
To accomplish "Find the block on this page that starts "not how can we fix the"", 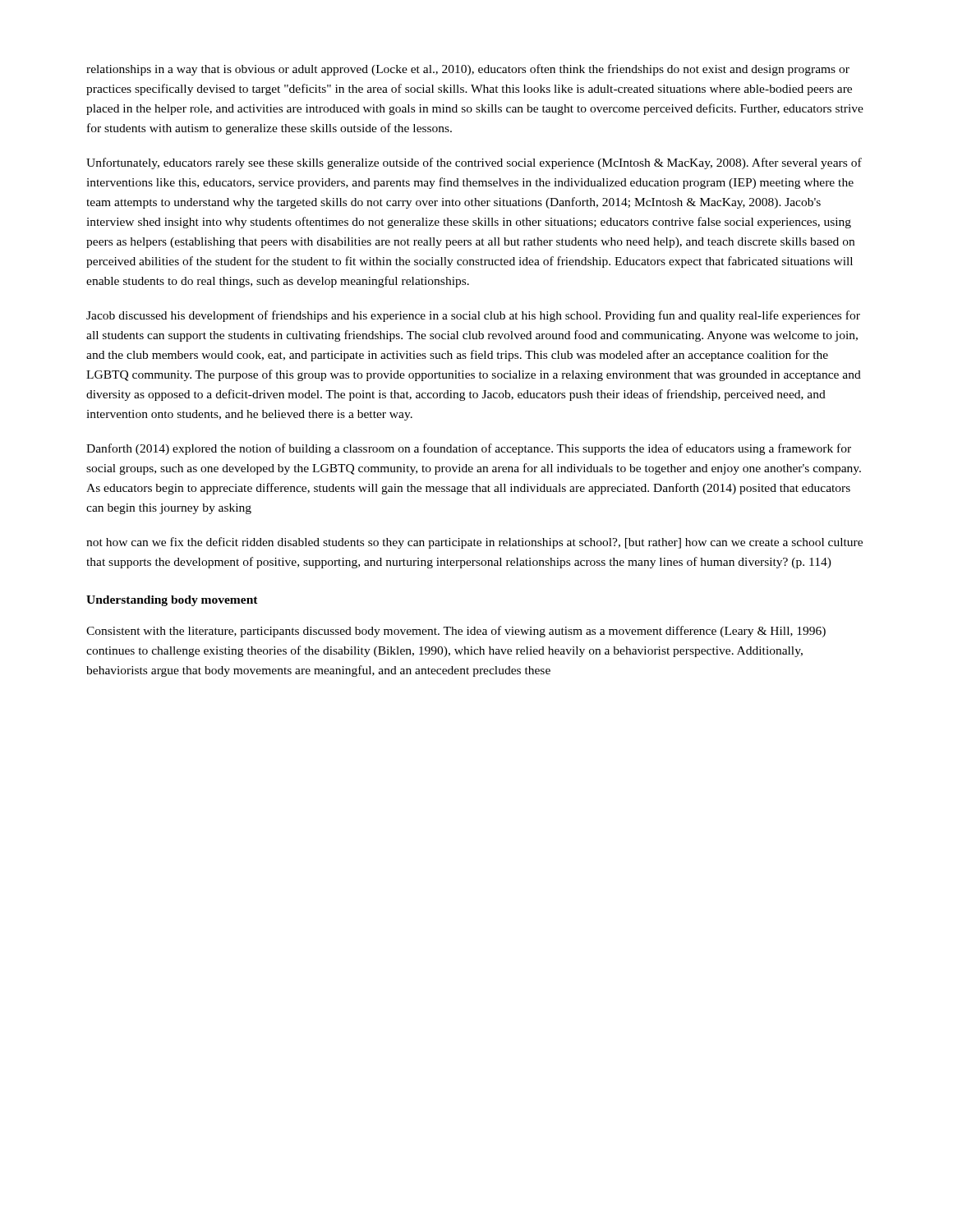I will click(x=475, y=552).
